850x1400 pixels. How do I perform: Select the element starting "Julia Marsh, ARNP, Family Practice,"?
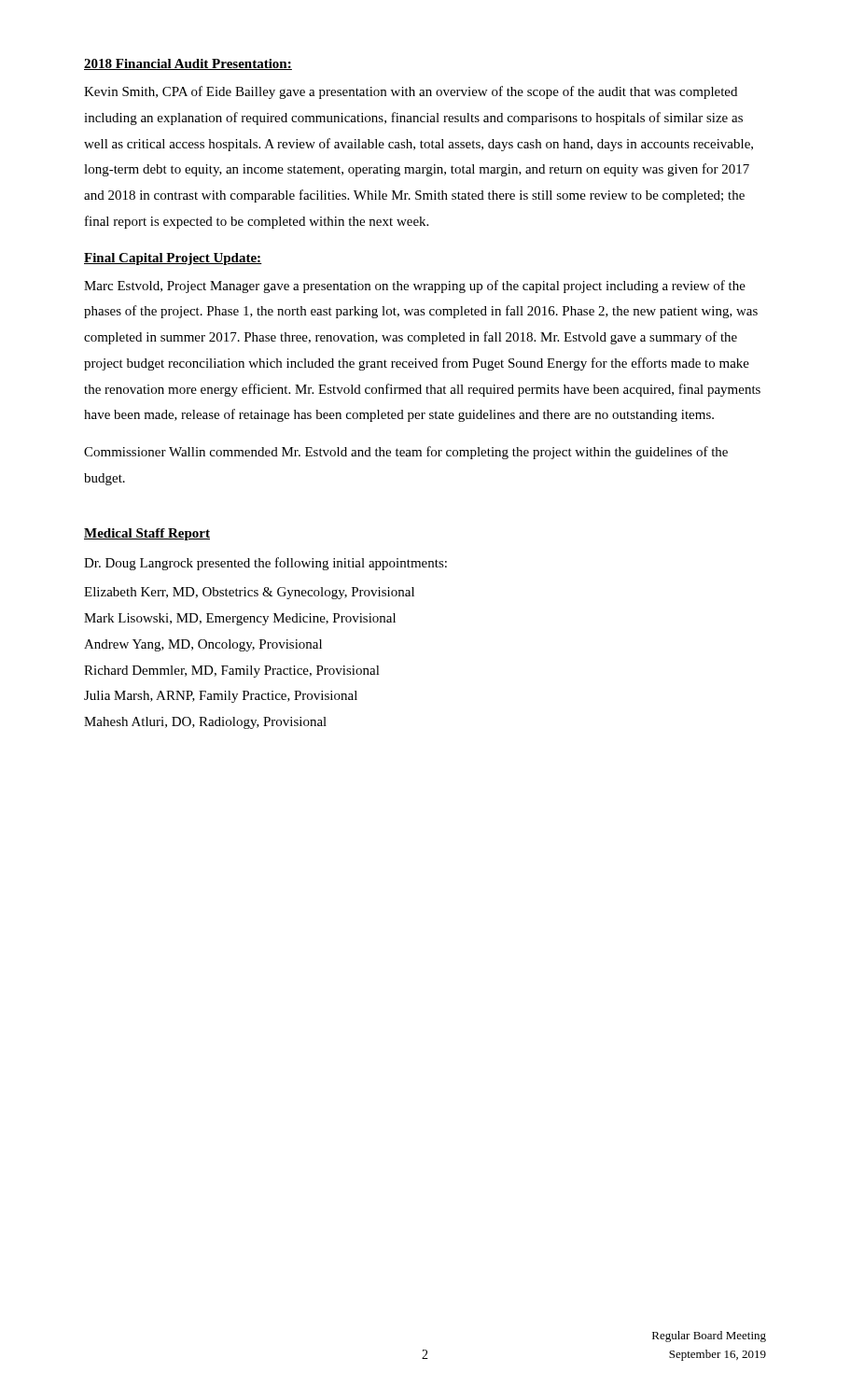[x=221, y=696]
